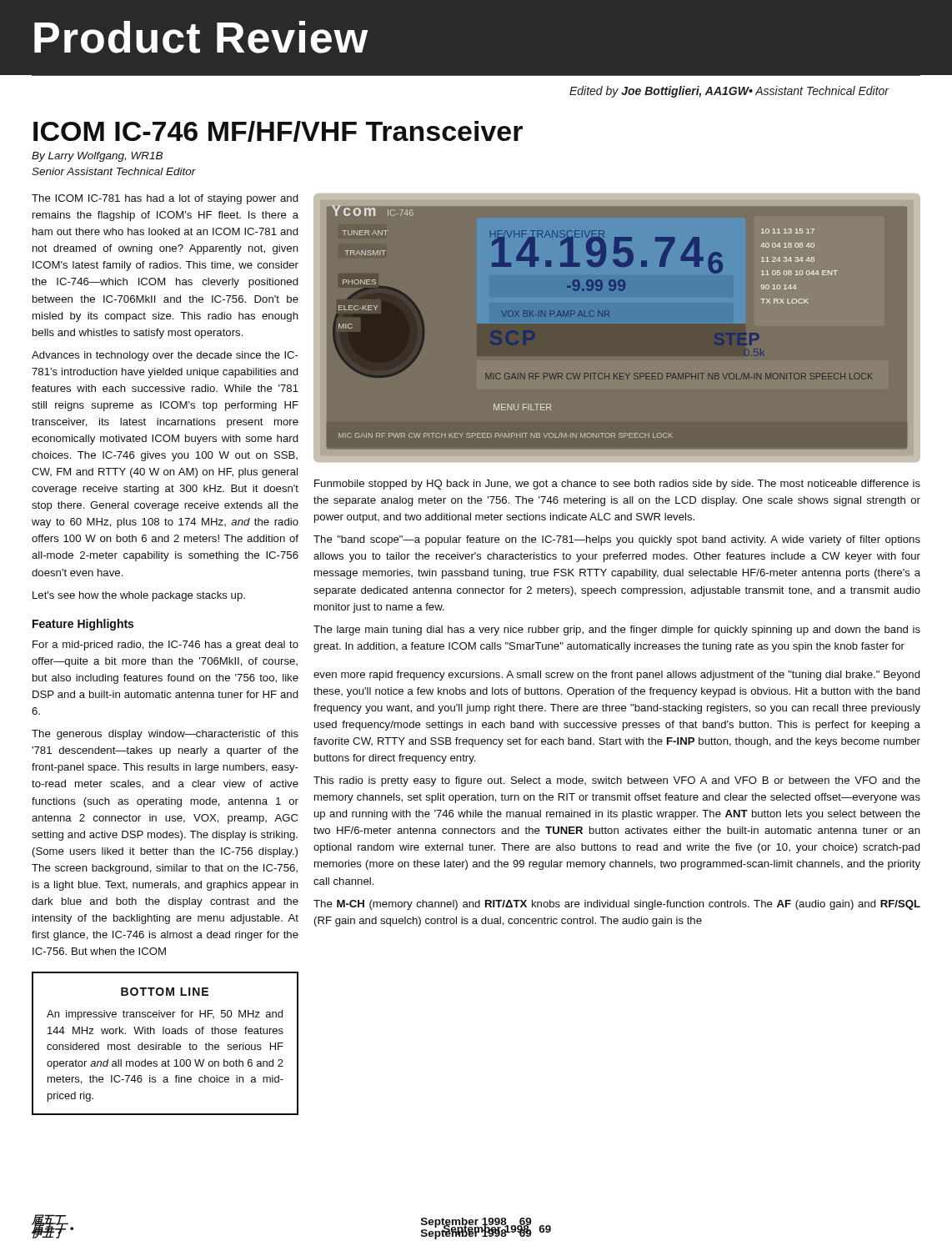Locate the text block containing "The ICOM IC-781 has"
Image resolution: width=952 pixels, height=1251 pixels.
165,266
